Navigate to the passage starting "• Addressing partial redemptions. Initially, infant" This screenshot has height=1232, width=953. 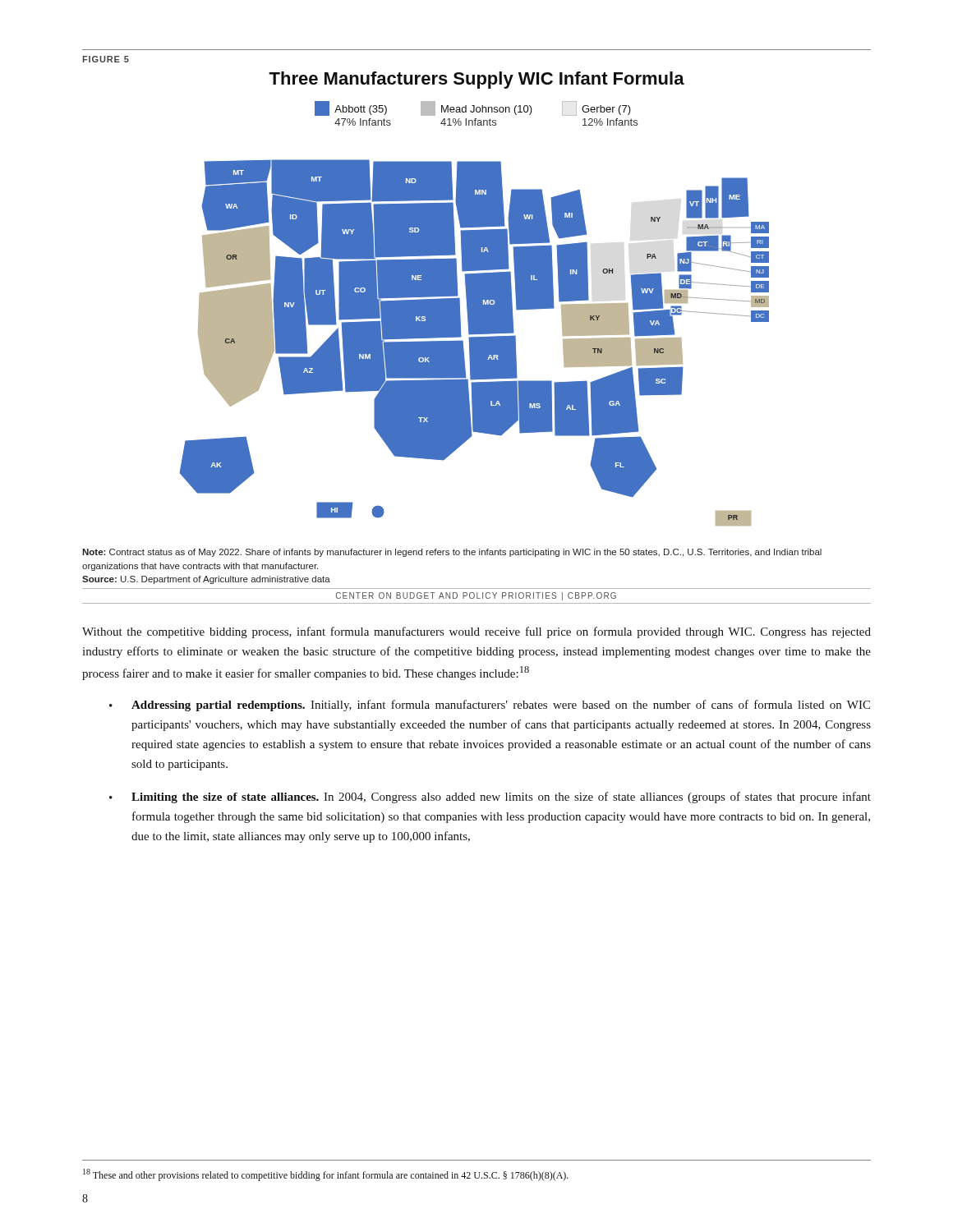click(x=490, y=734)
